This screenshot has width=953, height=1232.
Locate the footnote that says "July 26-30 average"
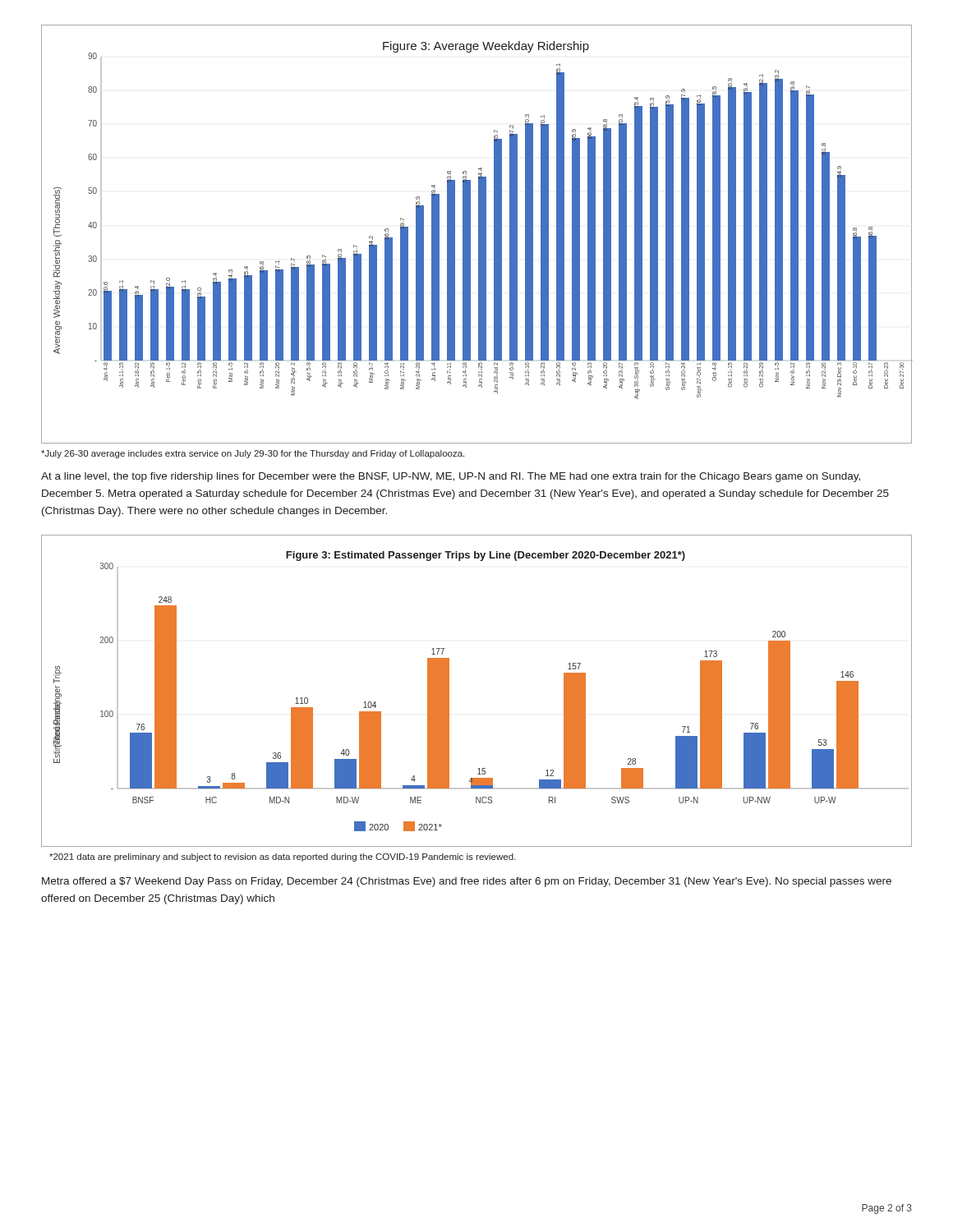[x=253, y=453]
